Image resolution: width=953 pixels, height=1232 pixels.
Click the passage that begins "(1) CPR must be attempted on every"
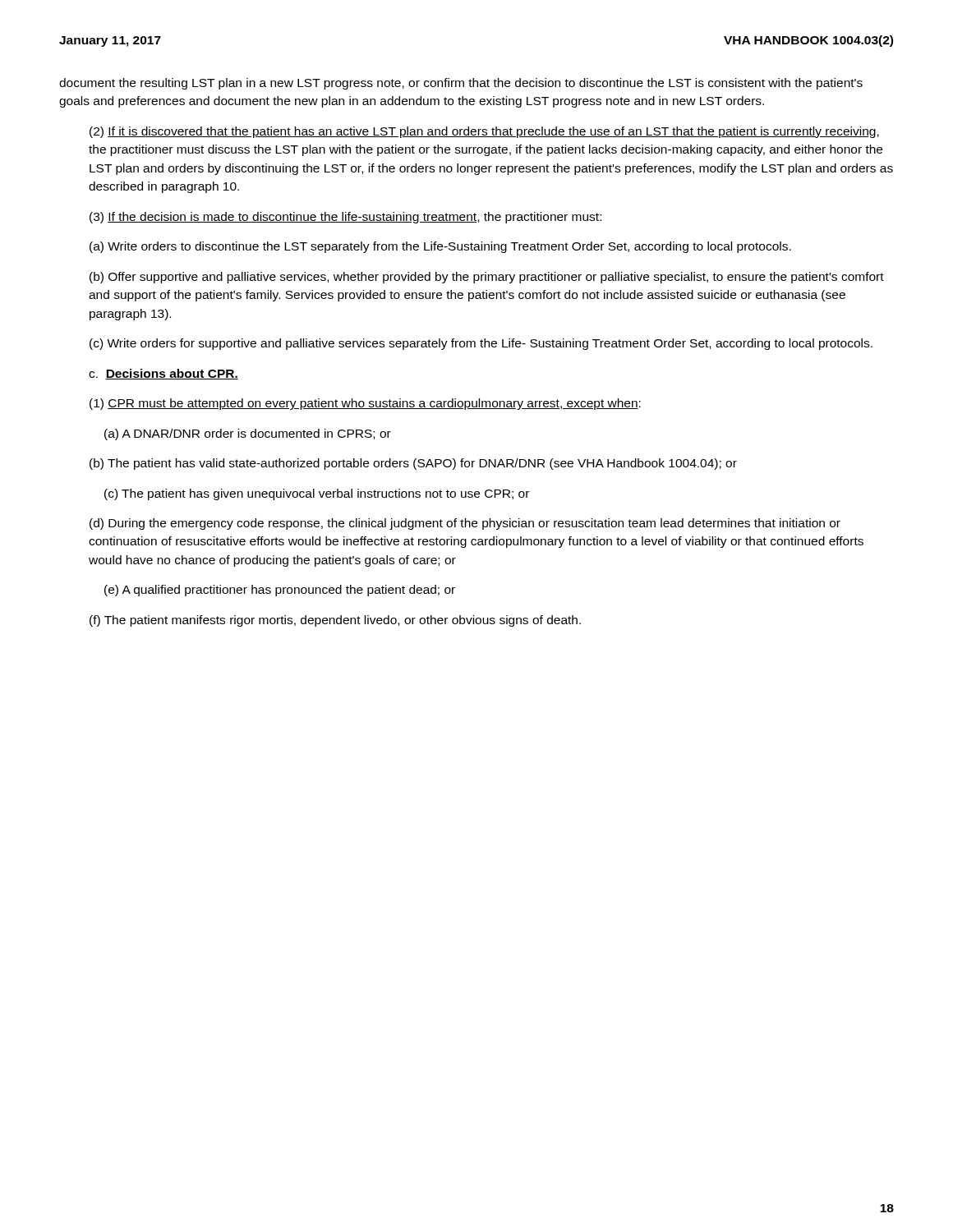coord(491,404)
